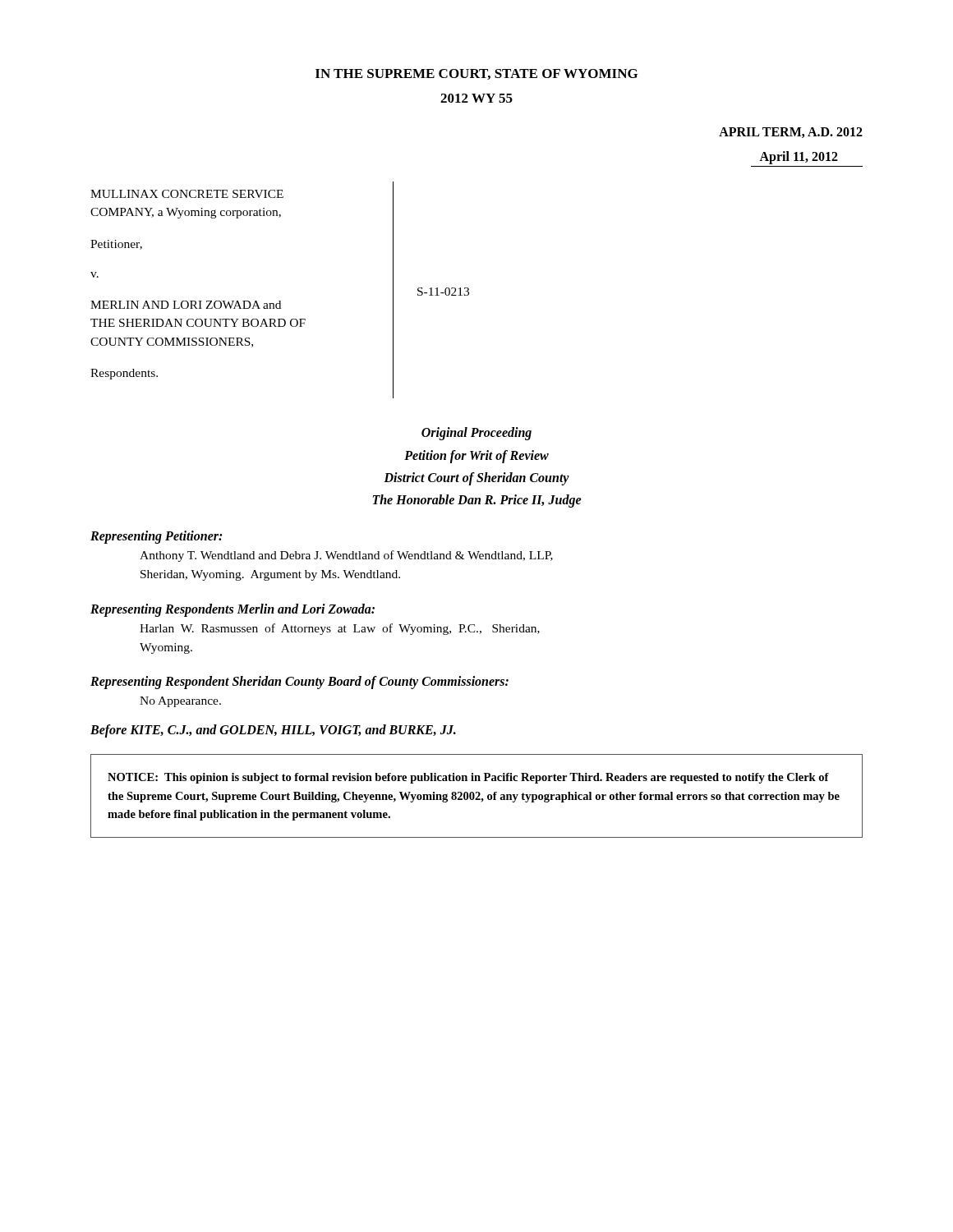Image resolution: width=953 pixels, height=1232 pixels.
Task: Navigate to the element starting "Representing Respondent Sheridan County Board of County"
Action: tap(300, 681)
